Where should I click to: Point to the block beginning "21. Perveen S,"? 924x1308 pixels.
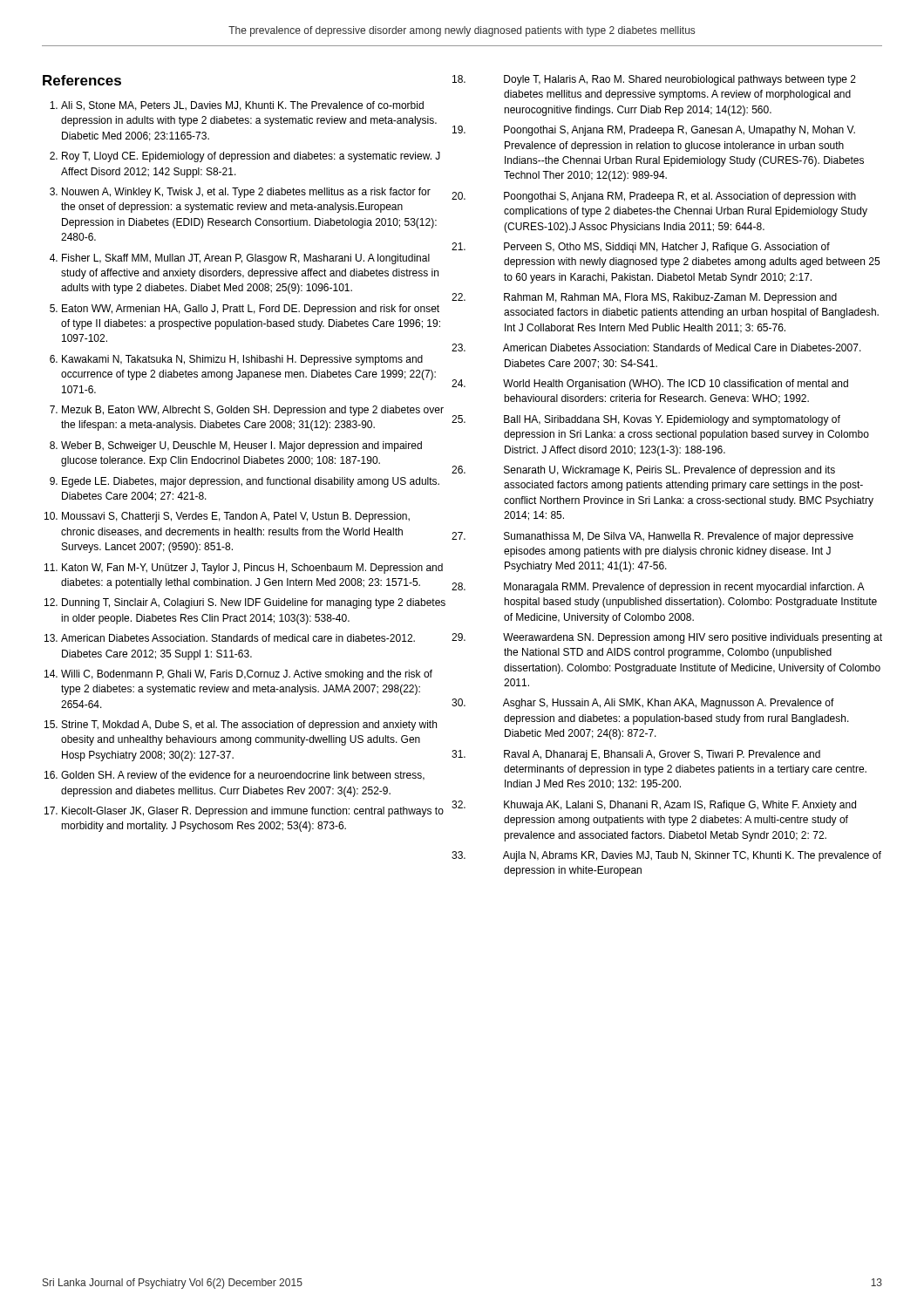click(679, 261)
